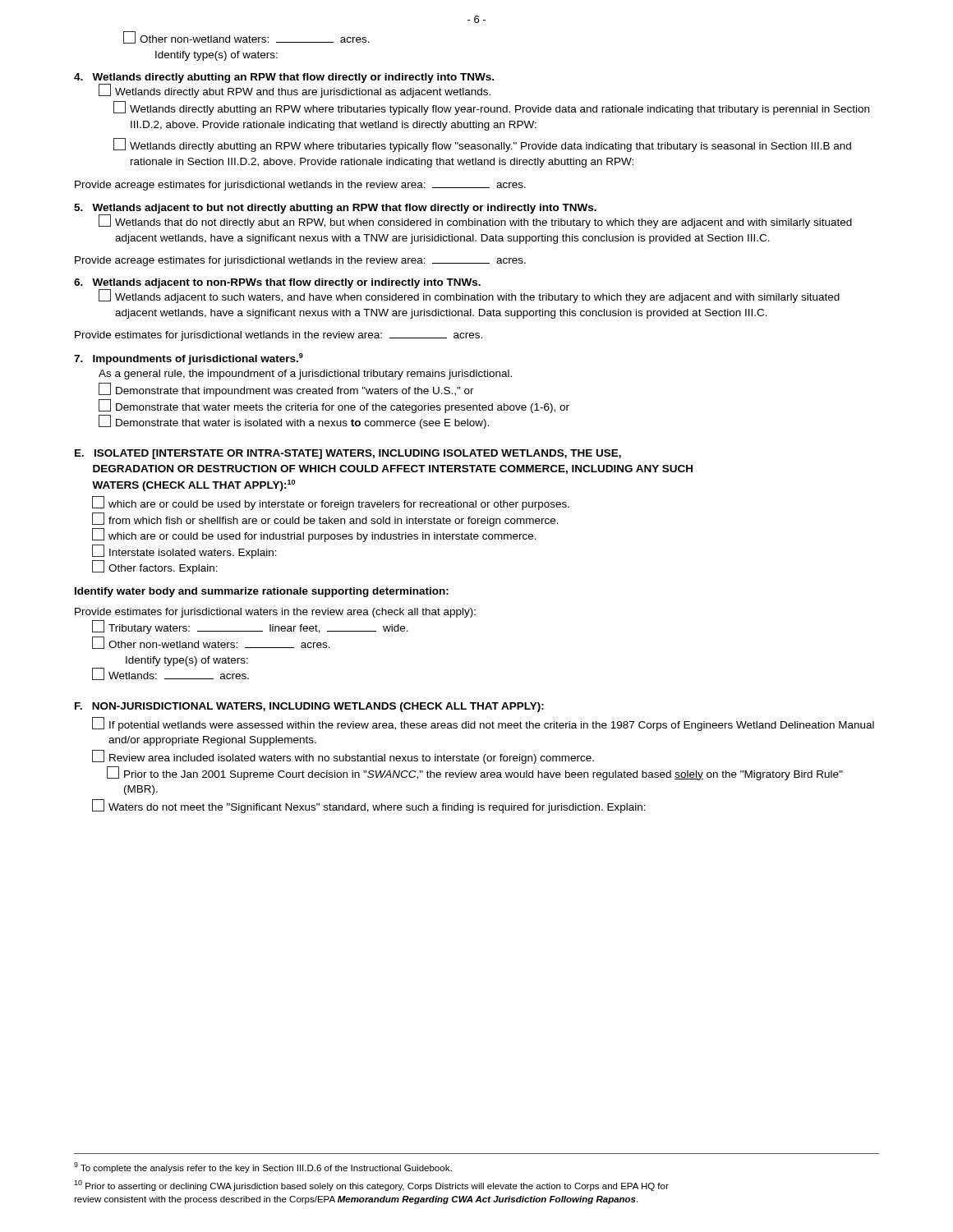Where is the passage that starts "As a general rule, the impoundment"?
The image size is (953, 1232).
489,399
